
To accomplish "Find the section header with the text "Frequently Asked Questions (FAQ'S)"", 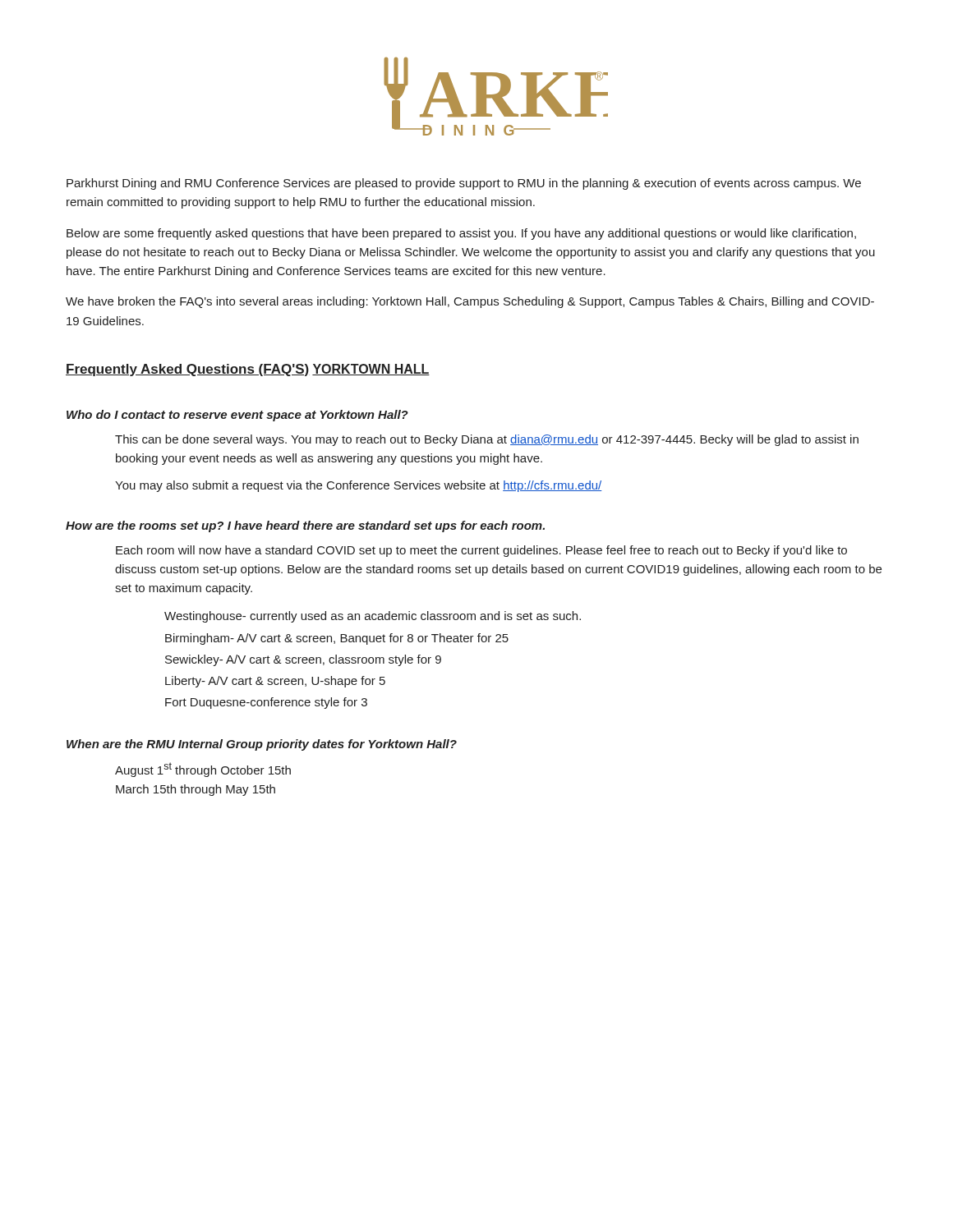I will [x=187, y=369].
